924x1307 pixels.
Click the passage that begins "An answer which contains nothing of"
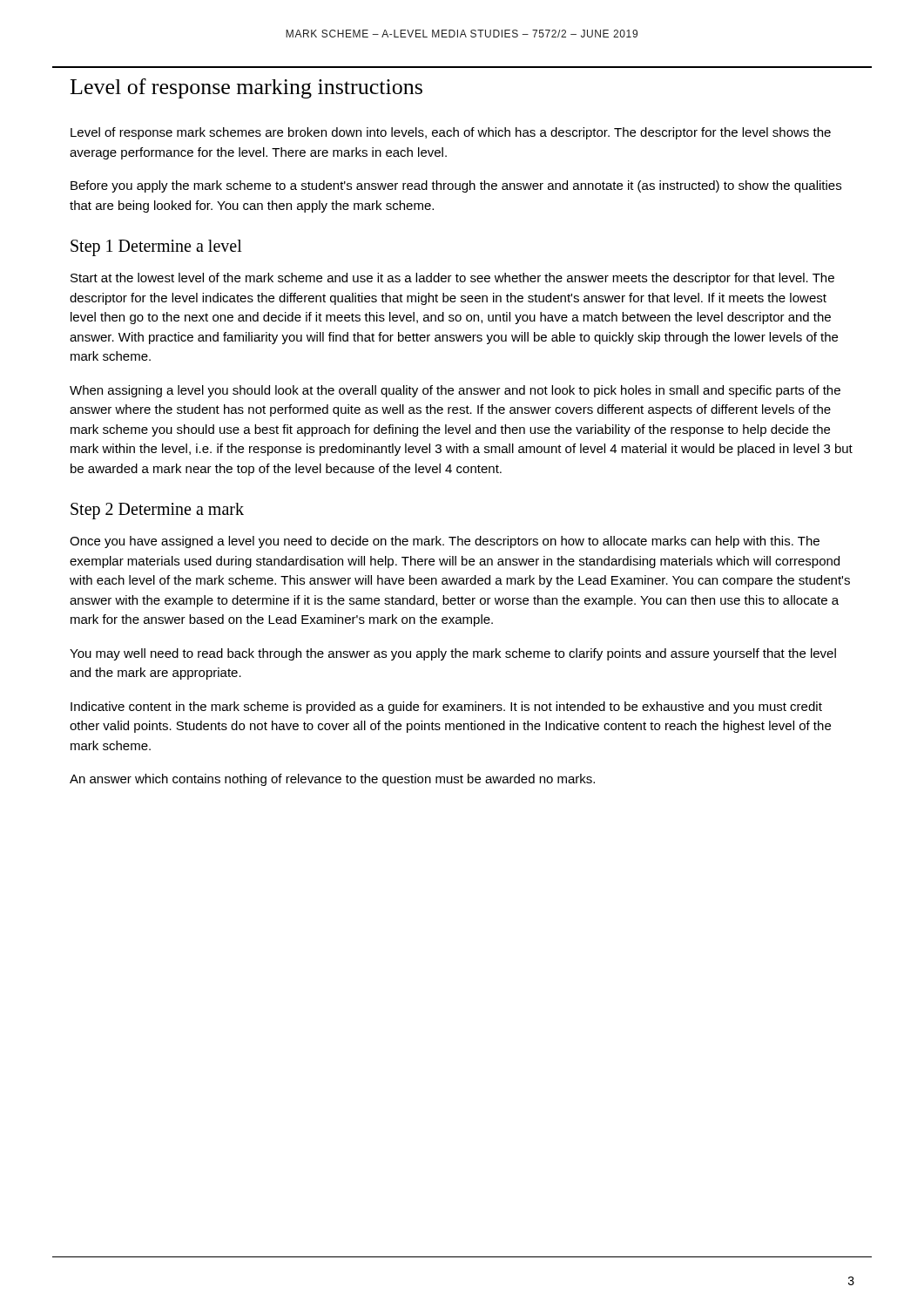(333, 779)
